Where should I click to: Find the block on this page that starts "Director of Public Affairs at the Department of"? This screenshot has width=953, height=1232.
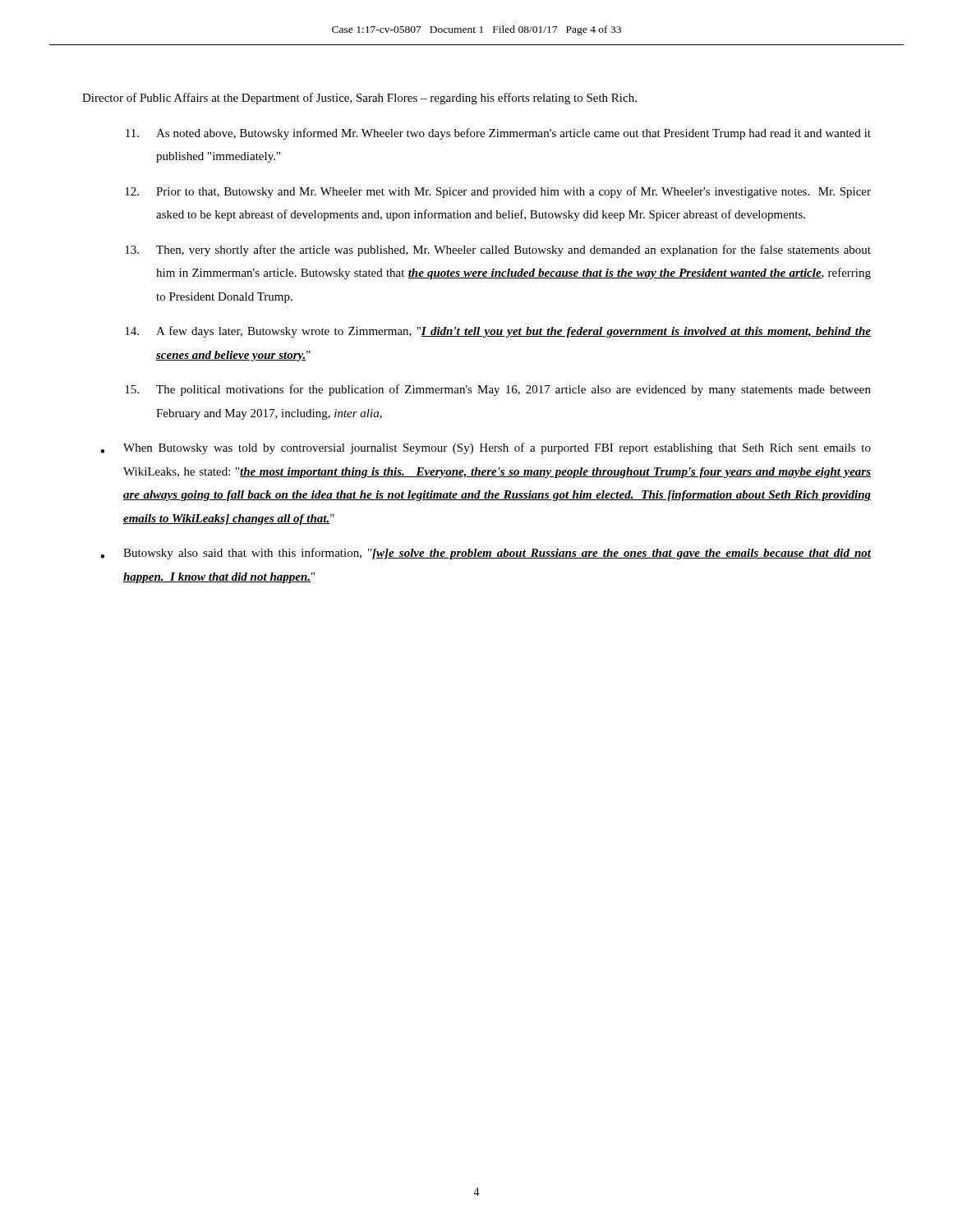[x=360, y=98]
